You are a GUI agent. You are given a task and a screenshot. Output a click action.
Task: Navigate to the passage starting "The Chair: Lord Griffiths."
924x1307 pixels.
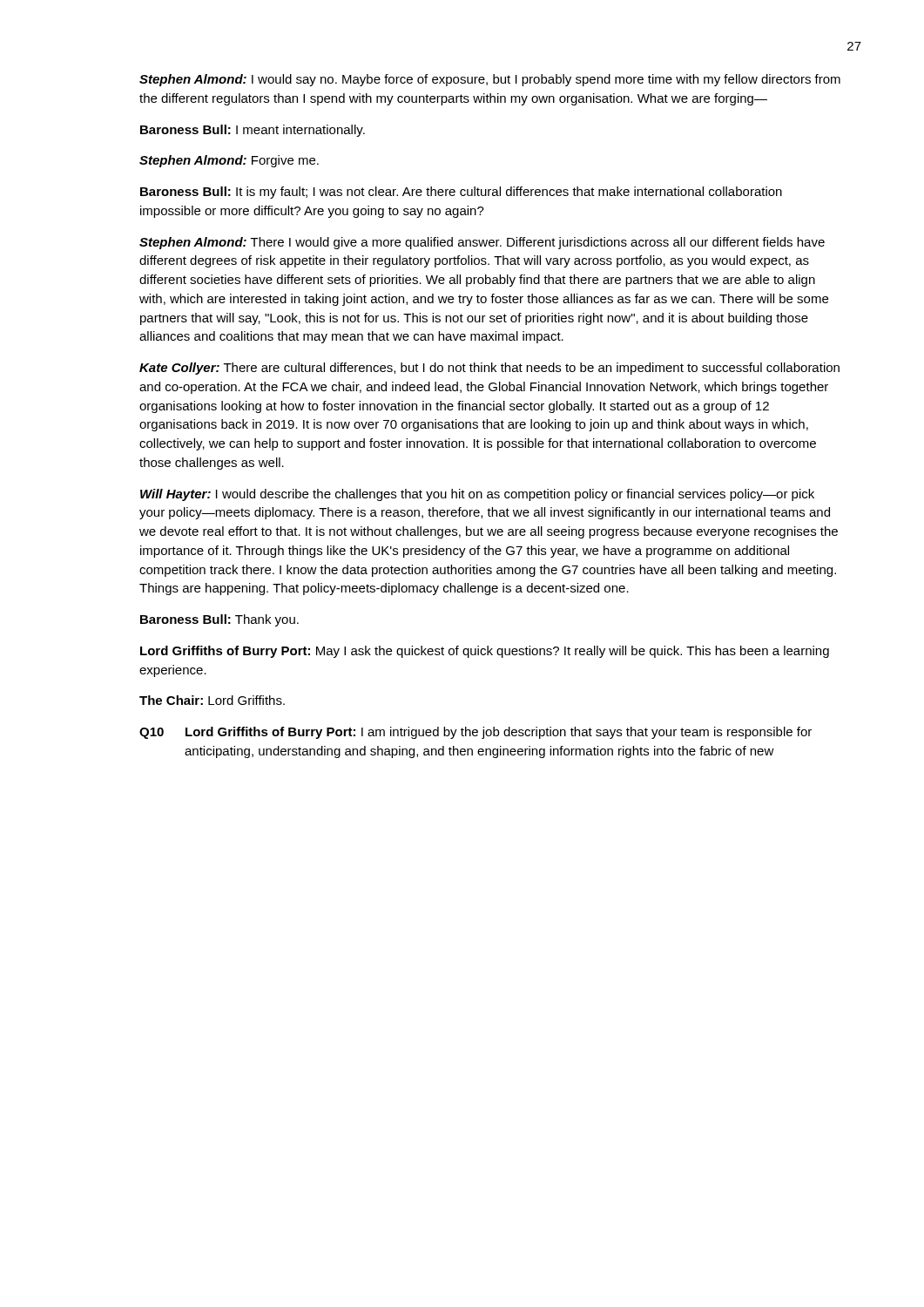[213, 700]
